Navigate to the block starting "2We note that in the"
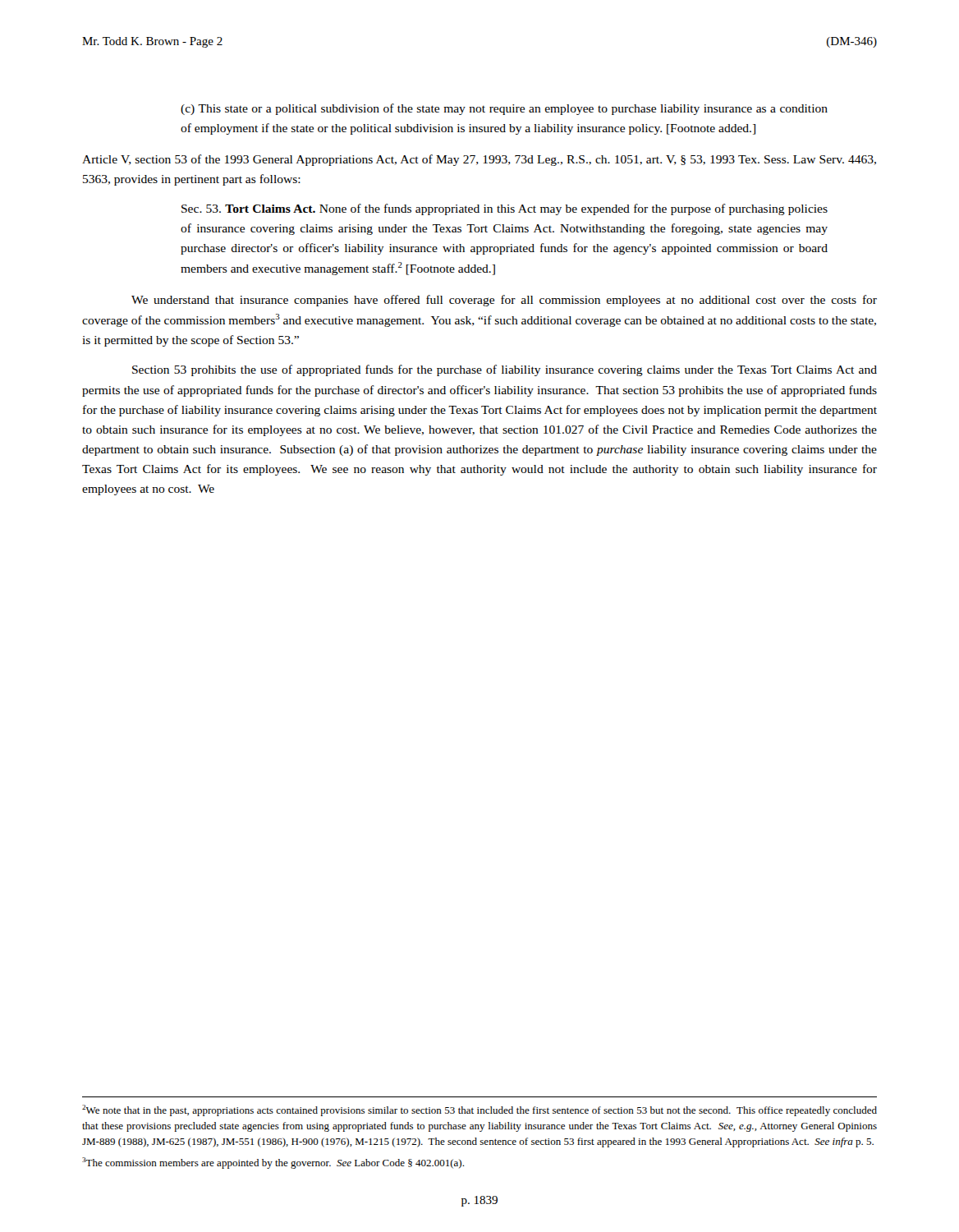Screen dimensions: 1232x959 (x=480, y=1125)
